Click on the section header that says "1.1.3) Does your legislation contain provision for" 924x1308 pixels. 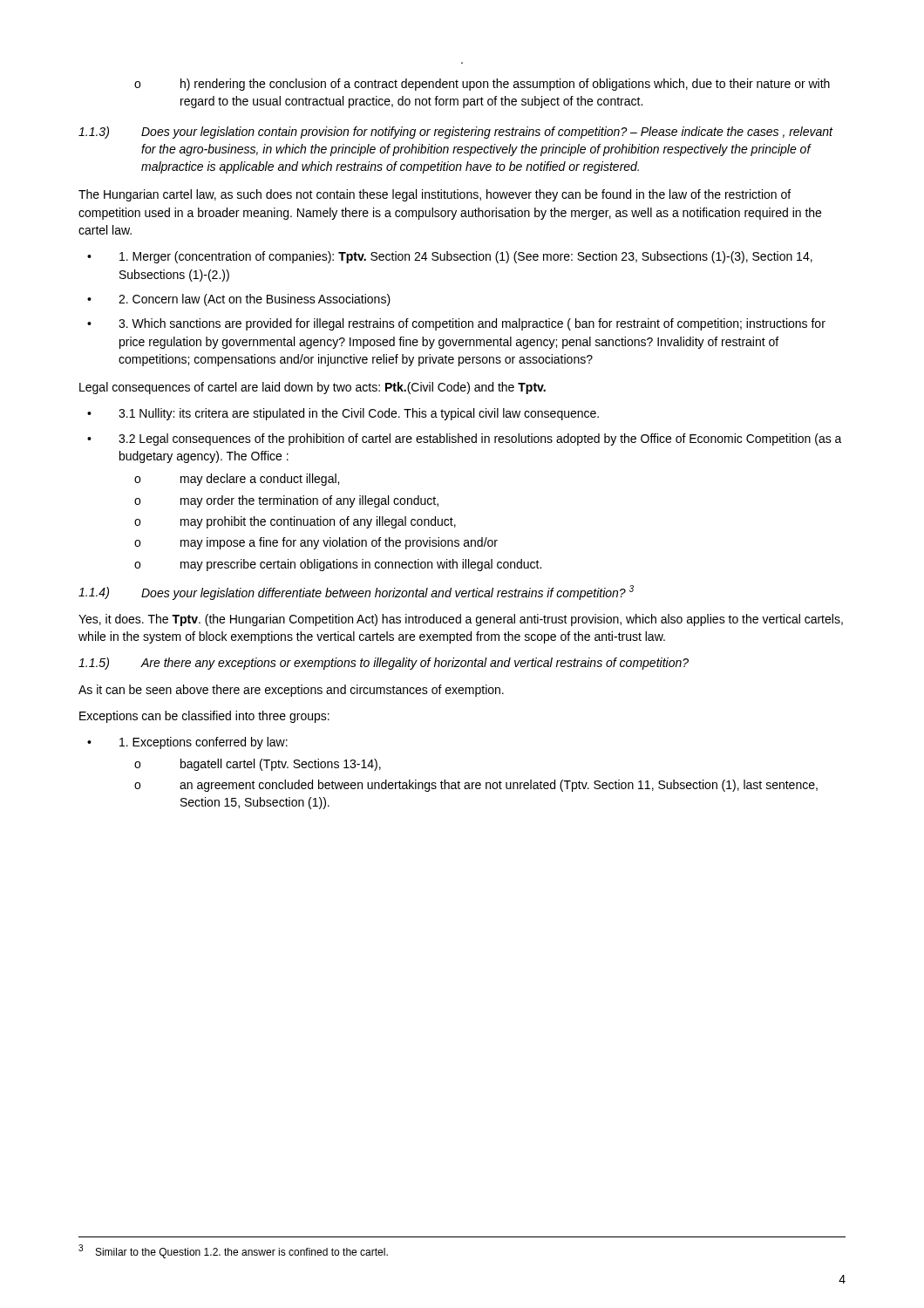[462, 149]
